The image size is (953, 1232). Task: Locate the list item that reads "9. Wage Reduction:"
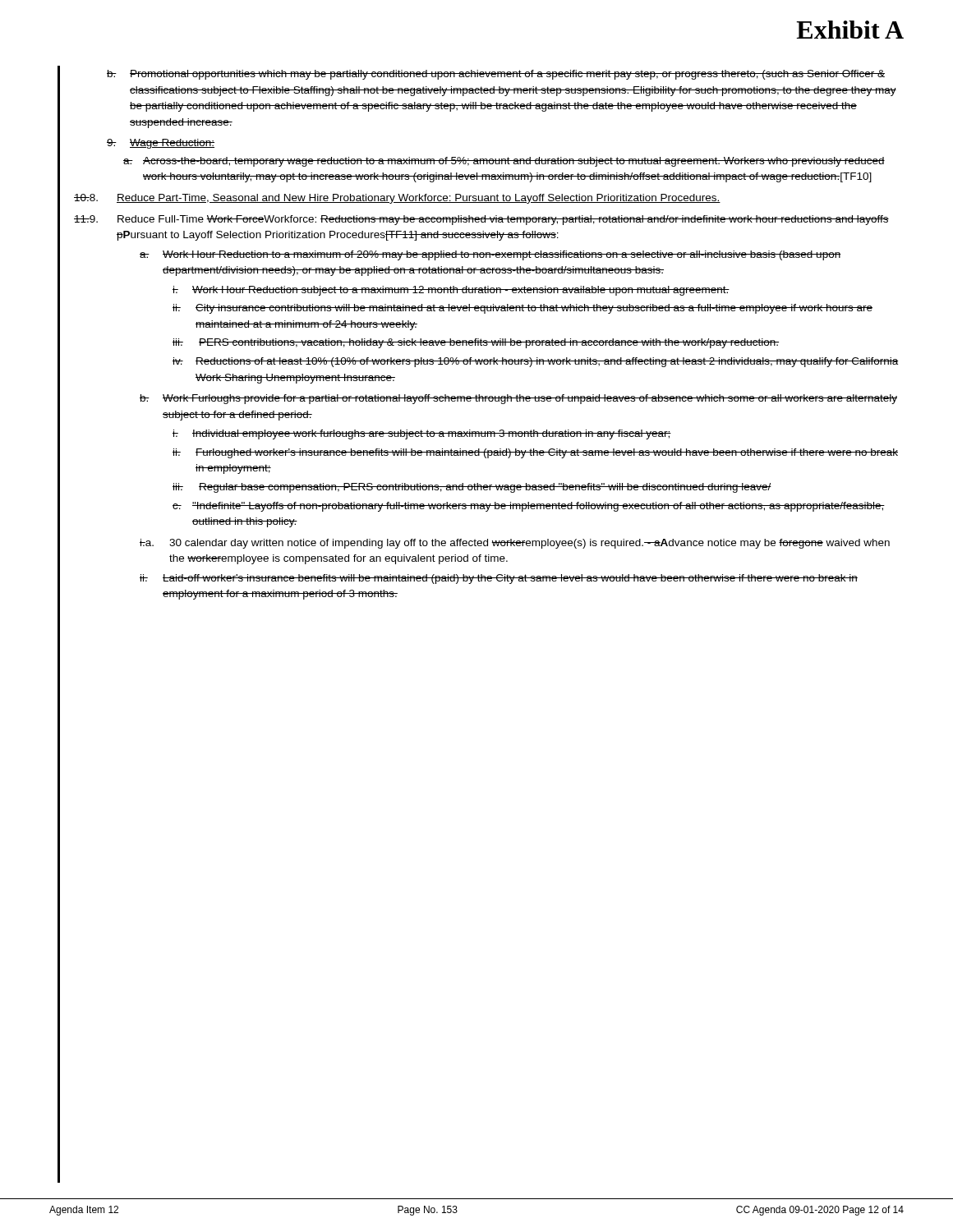161,143
